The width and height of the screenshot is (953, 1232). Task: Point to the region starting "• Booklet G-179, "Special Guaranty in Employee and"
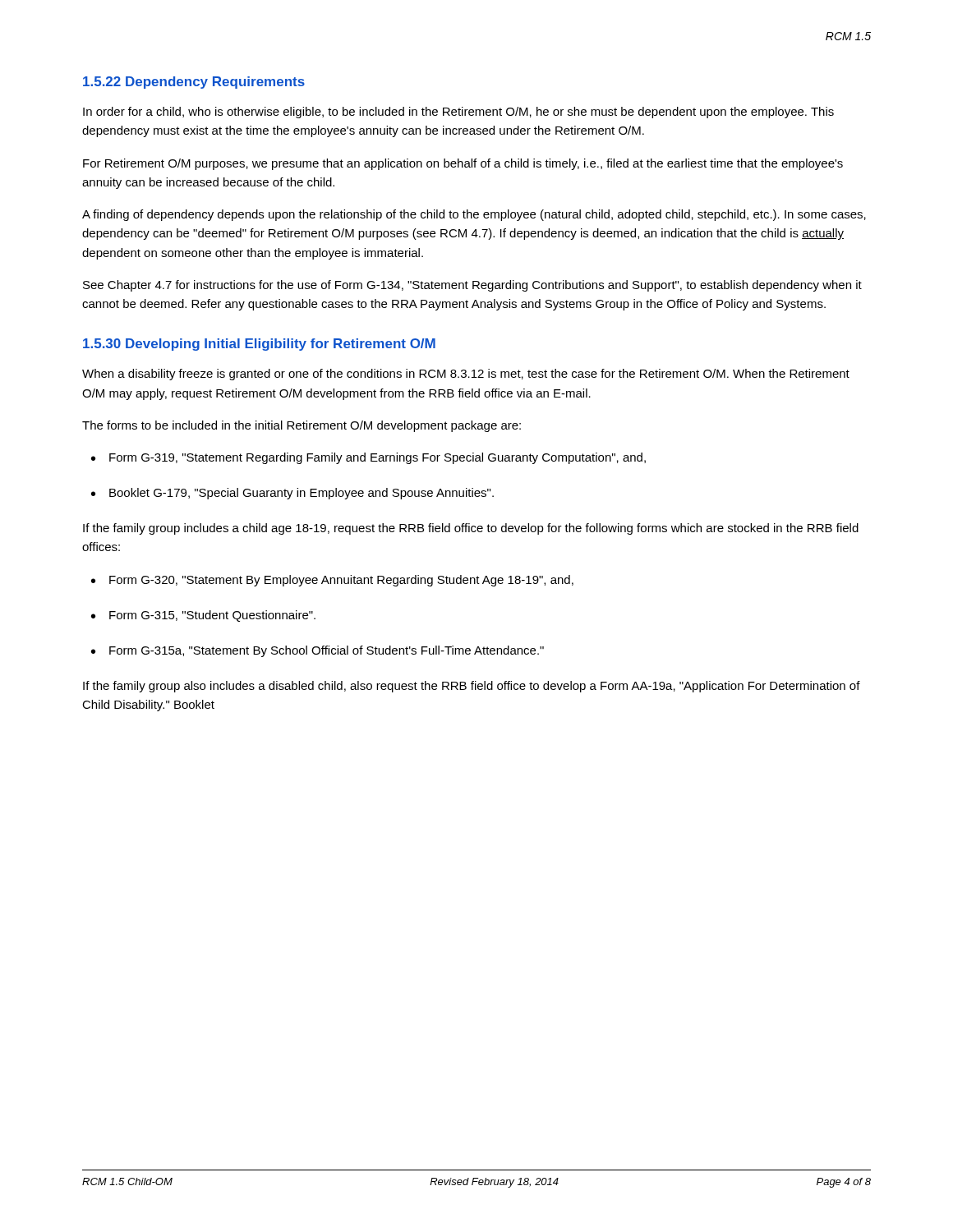(481, 495)
